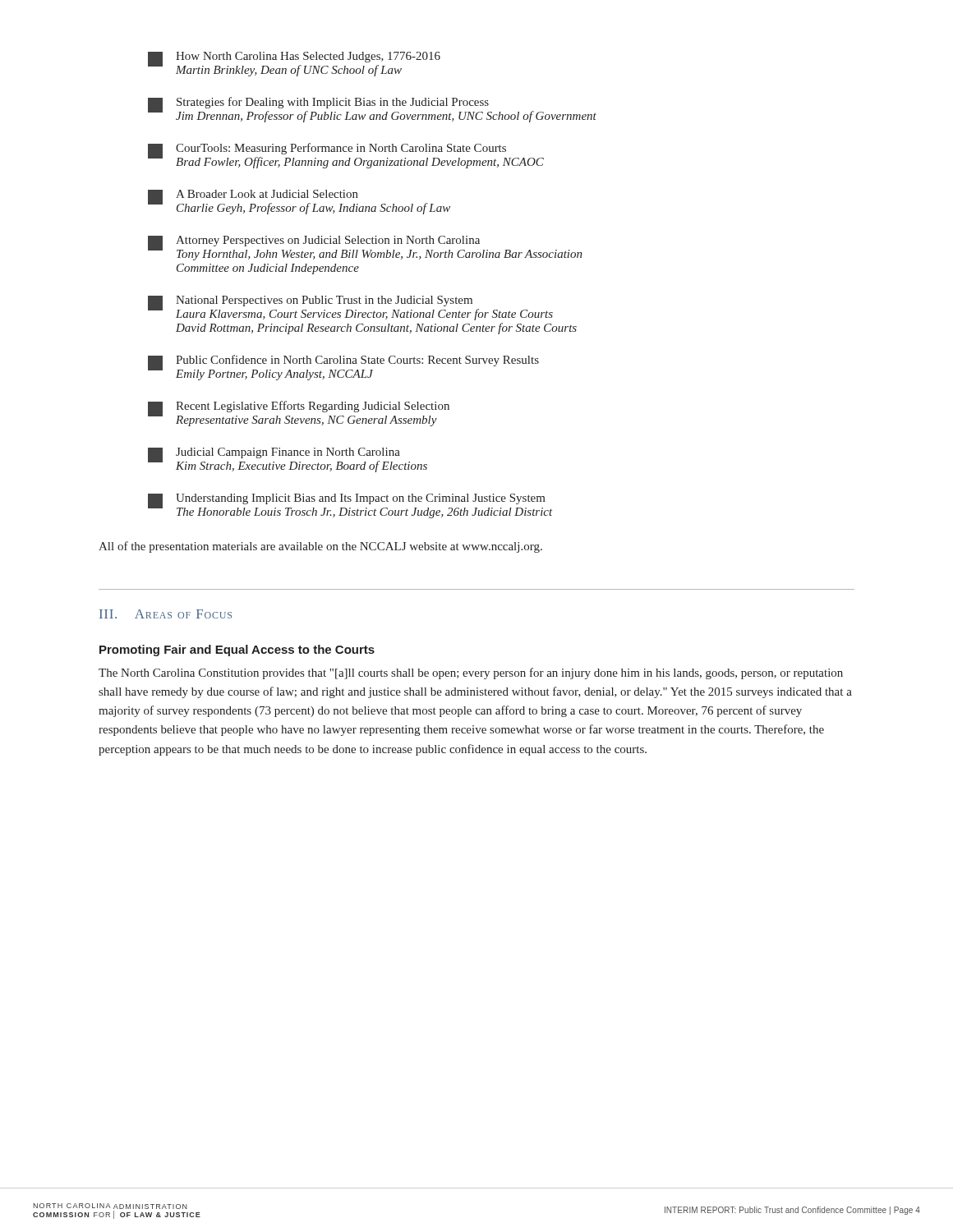This screenshot has height=1232, width=953.
Task: Point to the block beginning "Judicial Campaign Finance in North Carolina"
Action: point(288,460)
